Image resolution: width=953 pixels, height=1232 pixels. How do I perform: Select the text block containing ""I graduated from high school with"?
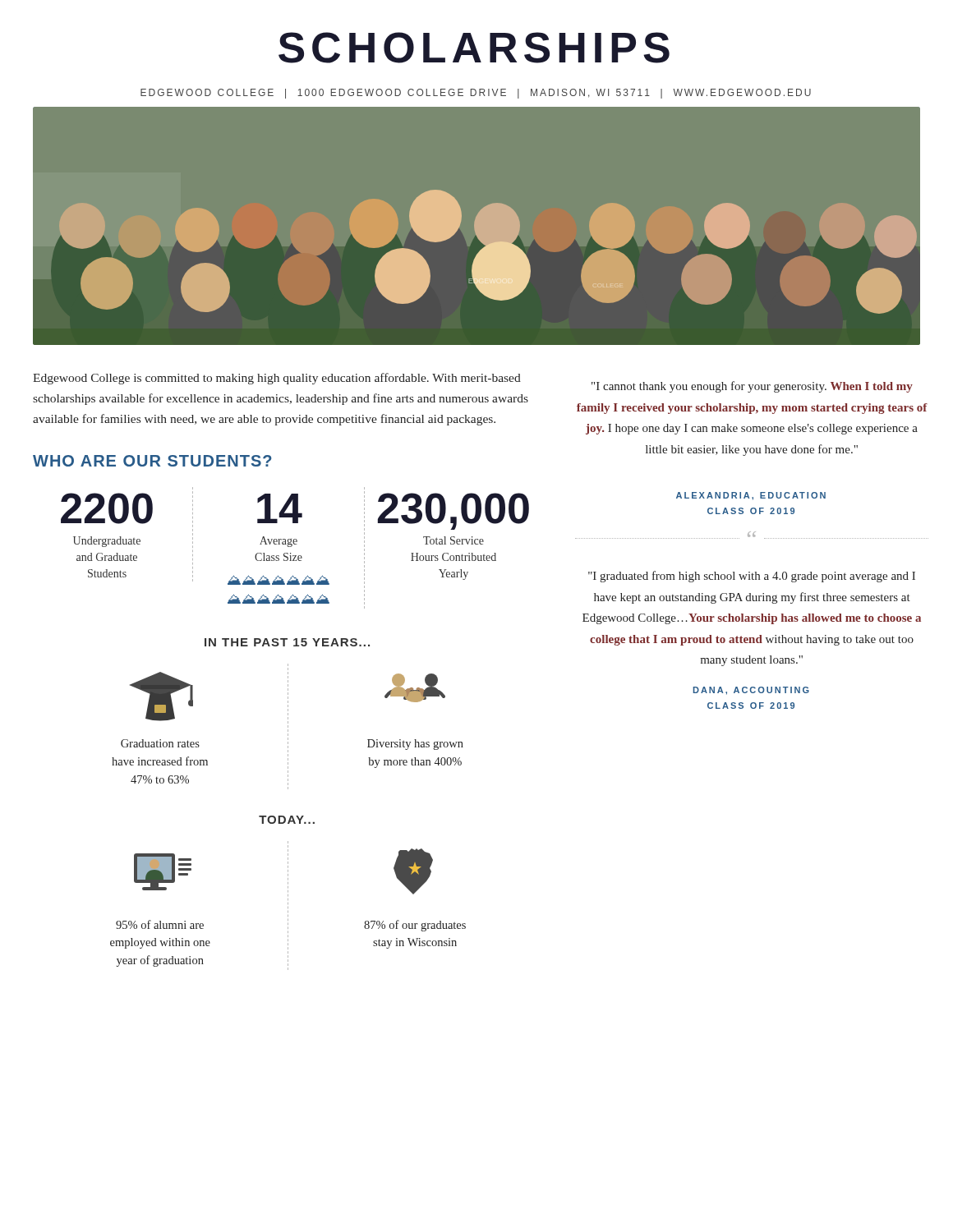click(x=752, y=618)
